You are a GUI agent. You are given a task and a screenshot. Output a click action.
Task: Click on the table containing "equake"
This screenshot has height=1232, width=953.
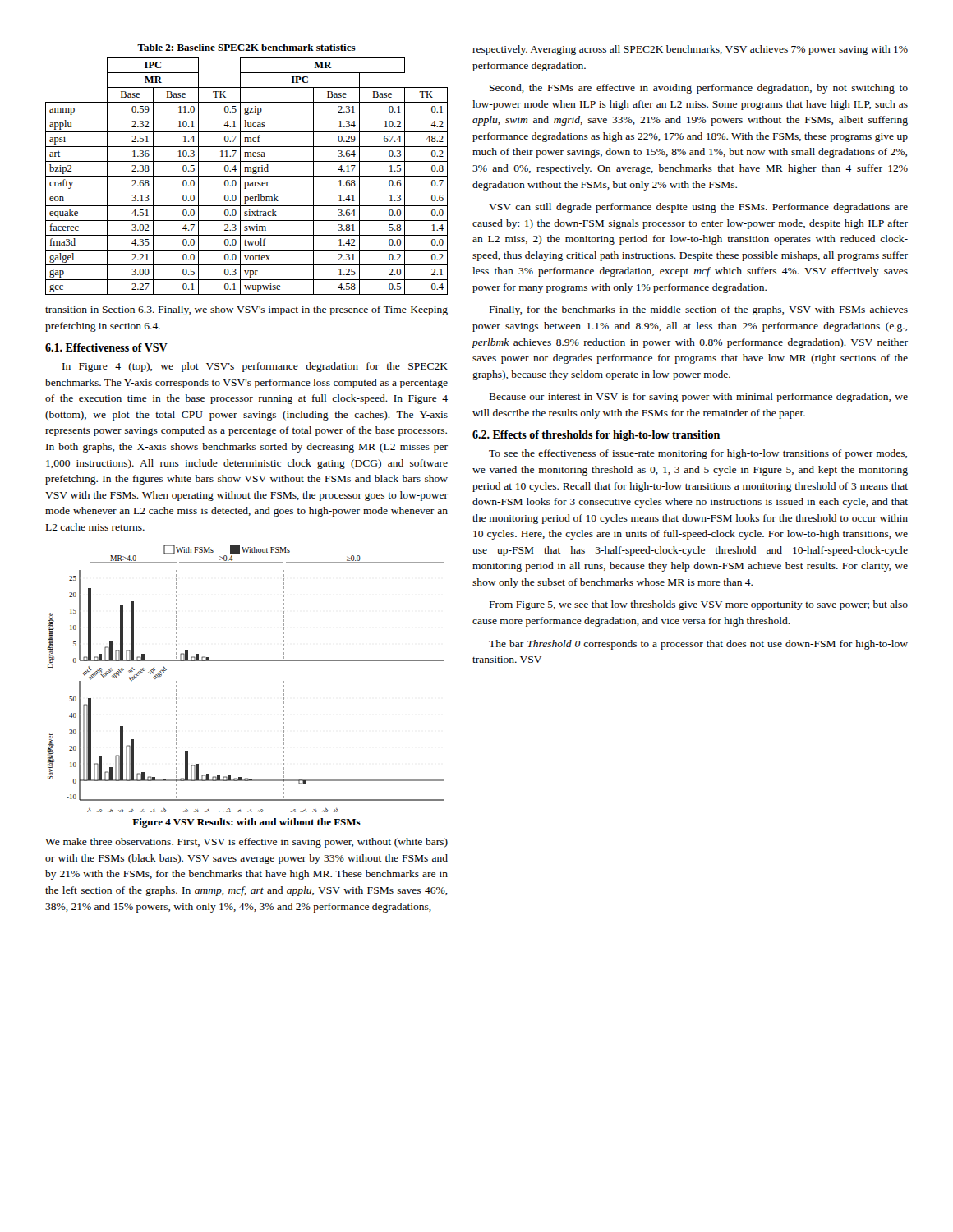pyautogui.click(x=246, y=176)
